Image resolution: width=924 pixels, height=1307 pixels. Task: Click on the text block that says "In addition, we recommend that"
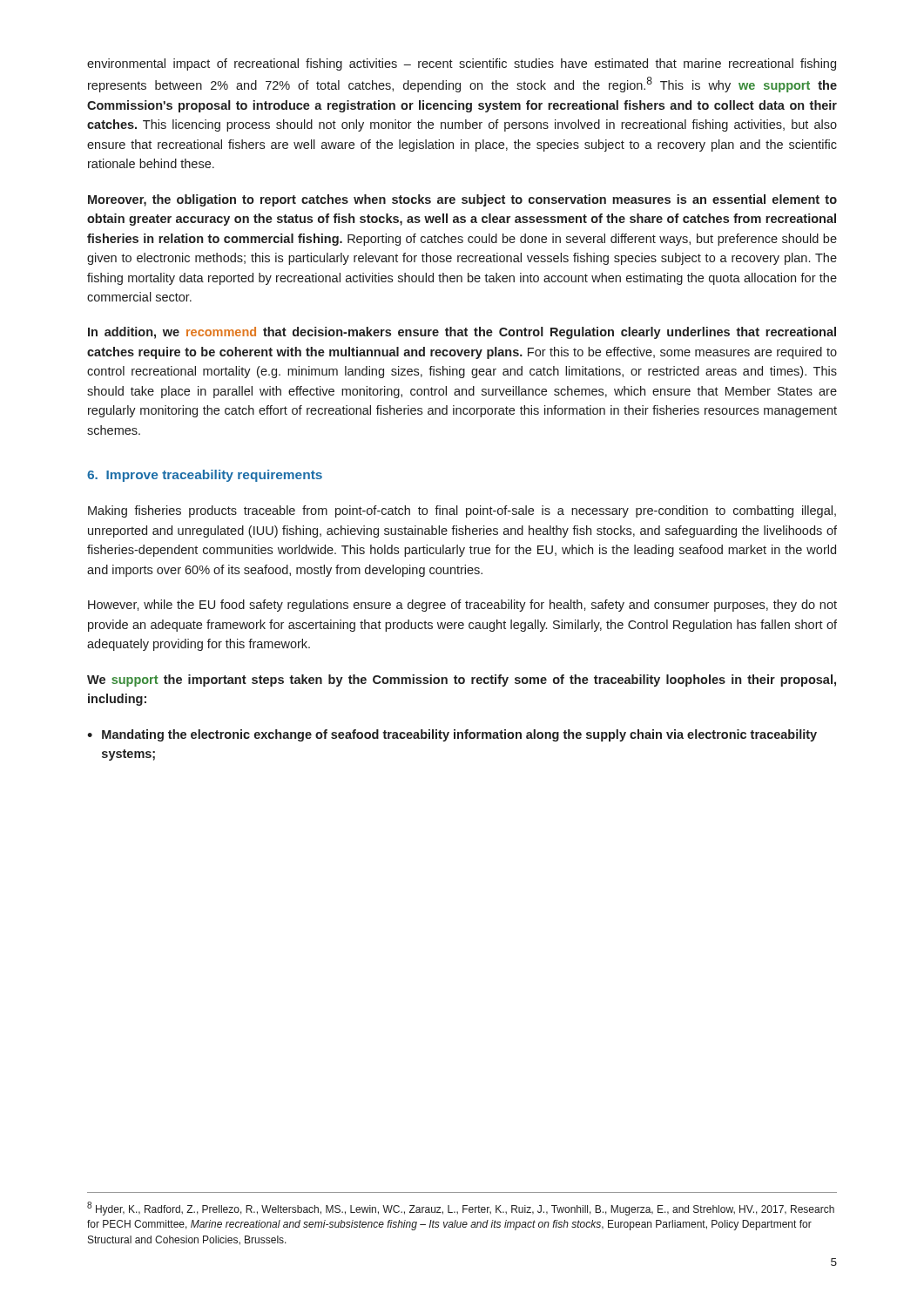462,381
